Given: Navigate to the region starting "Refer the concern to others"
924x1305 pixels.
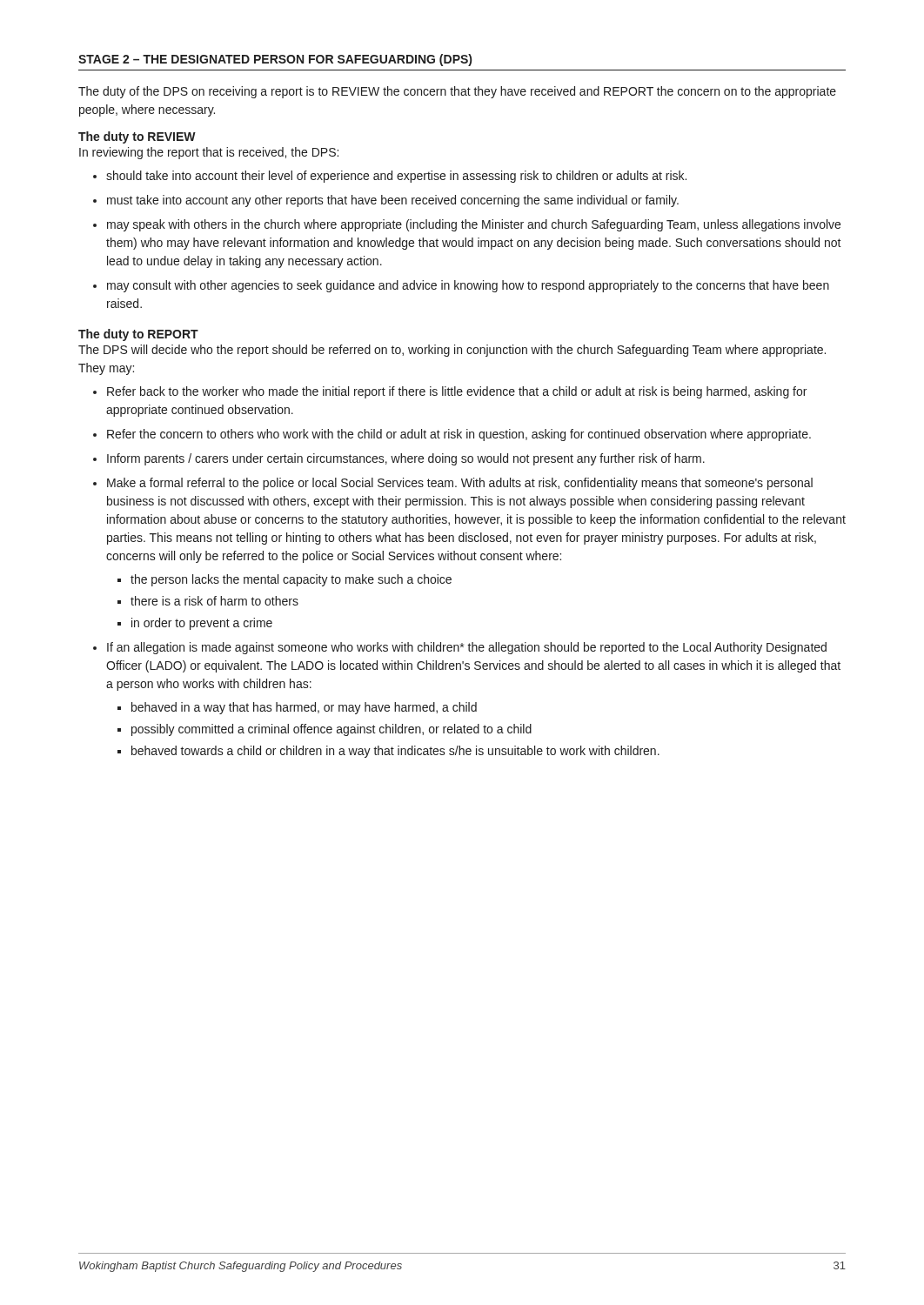Looking at the screenshot, I should [x=459, y=434].
